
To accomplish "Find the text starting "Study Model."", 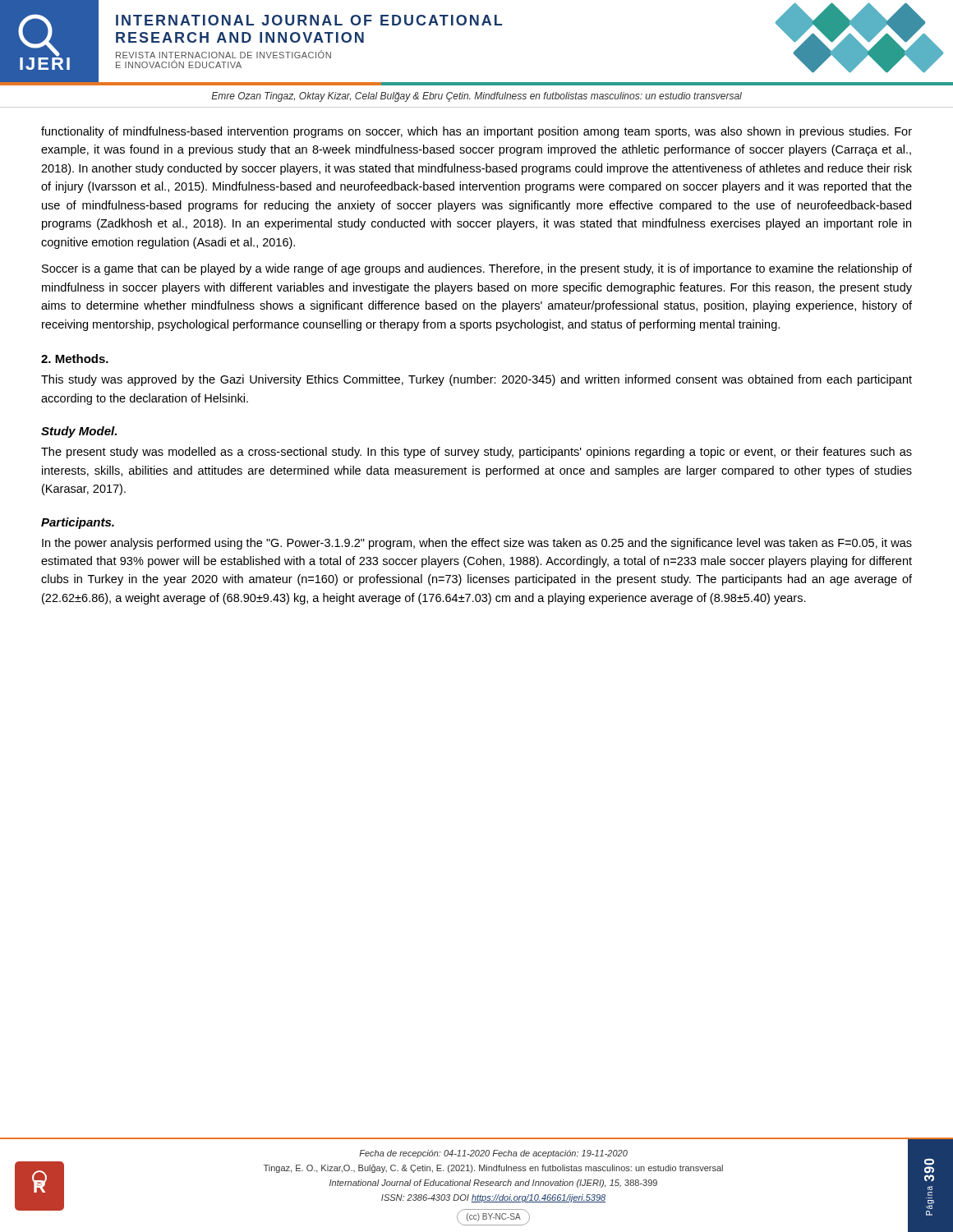I will [x=79, y=431].
